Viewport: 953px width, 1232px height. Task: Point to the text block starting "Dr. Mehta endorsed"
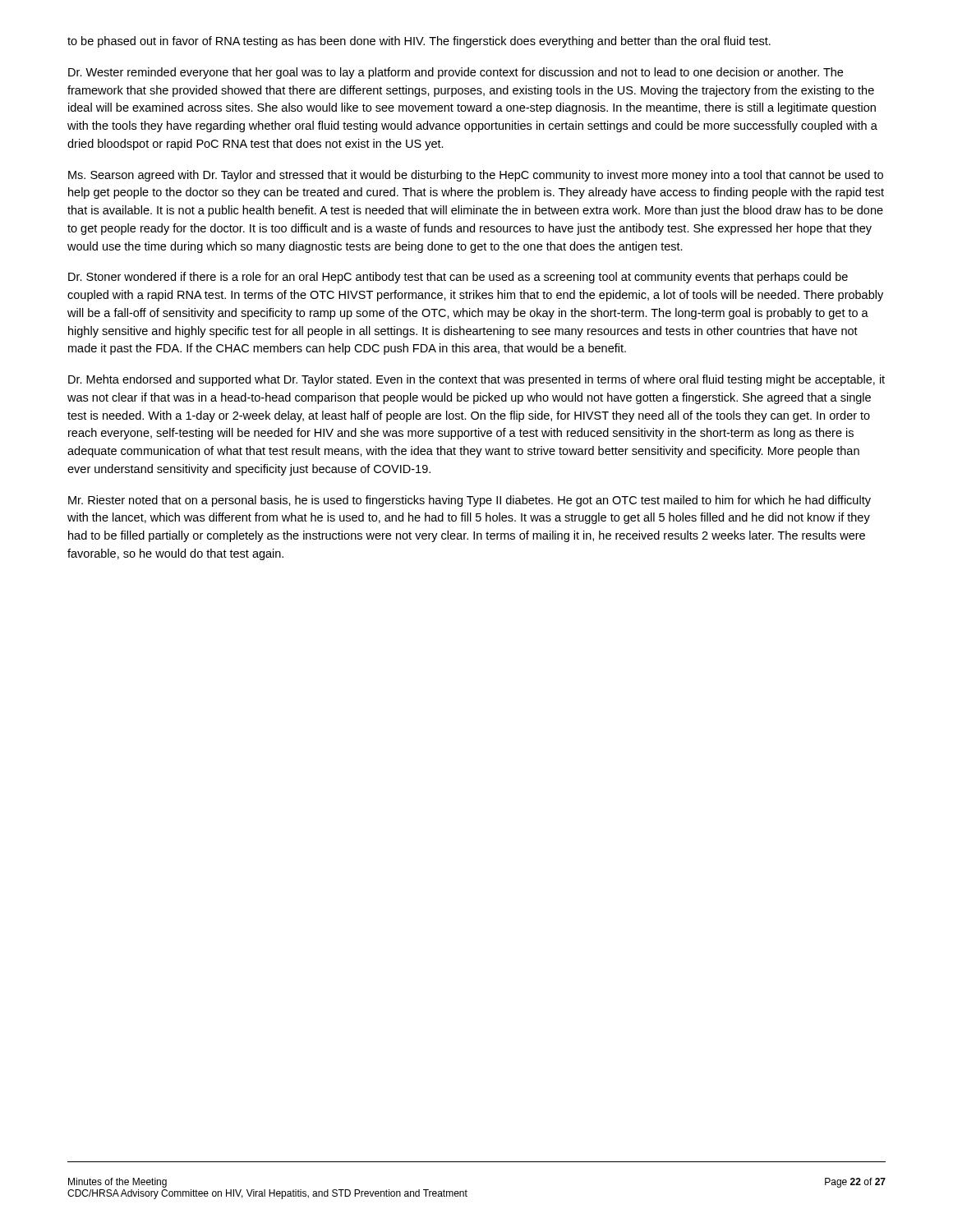[476, 424]
